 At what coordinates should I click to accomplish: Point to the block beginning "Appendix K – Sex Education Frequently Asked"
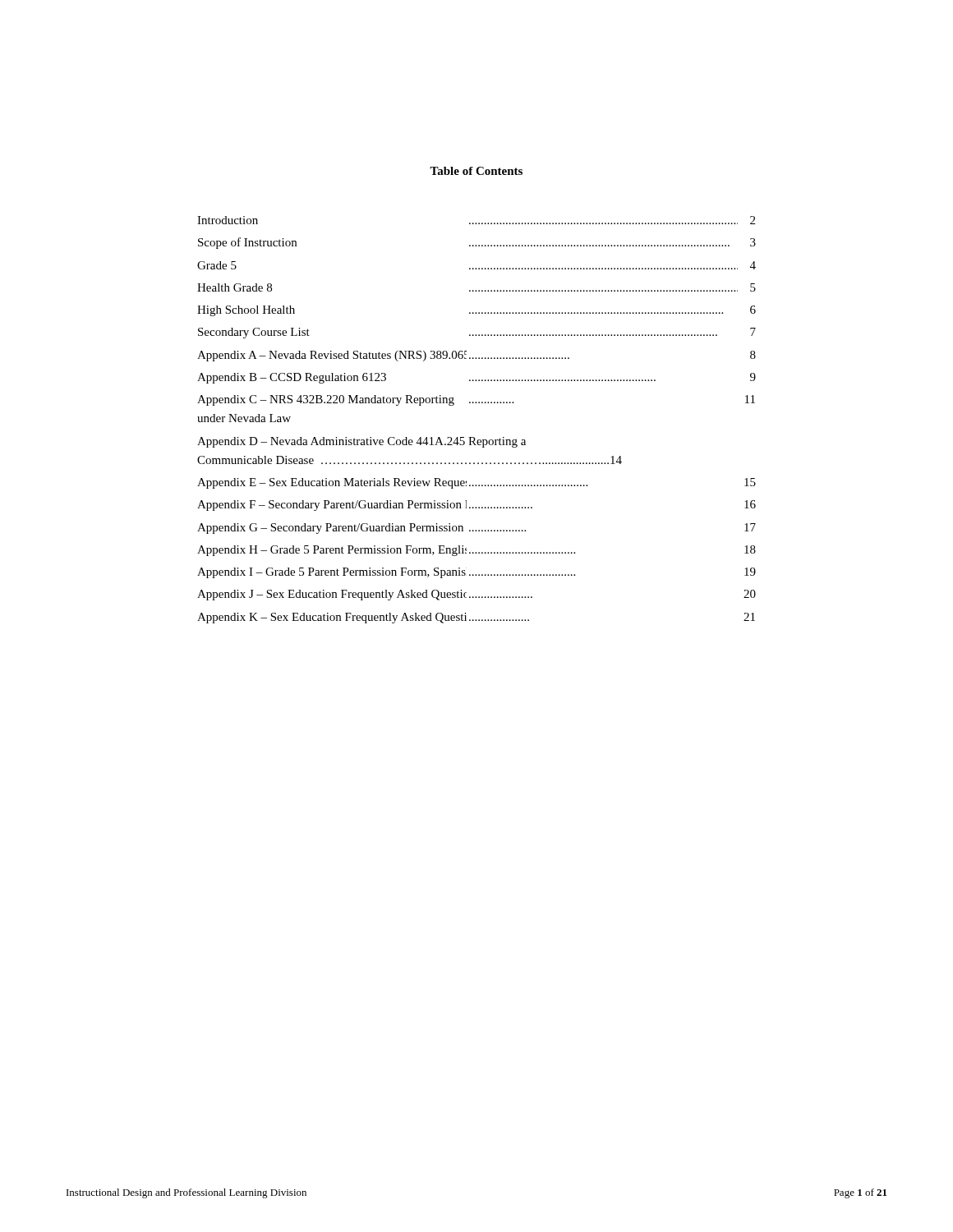pos(476,617)
